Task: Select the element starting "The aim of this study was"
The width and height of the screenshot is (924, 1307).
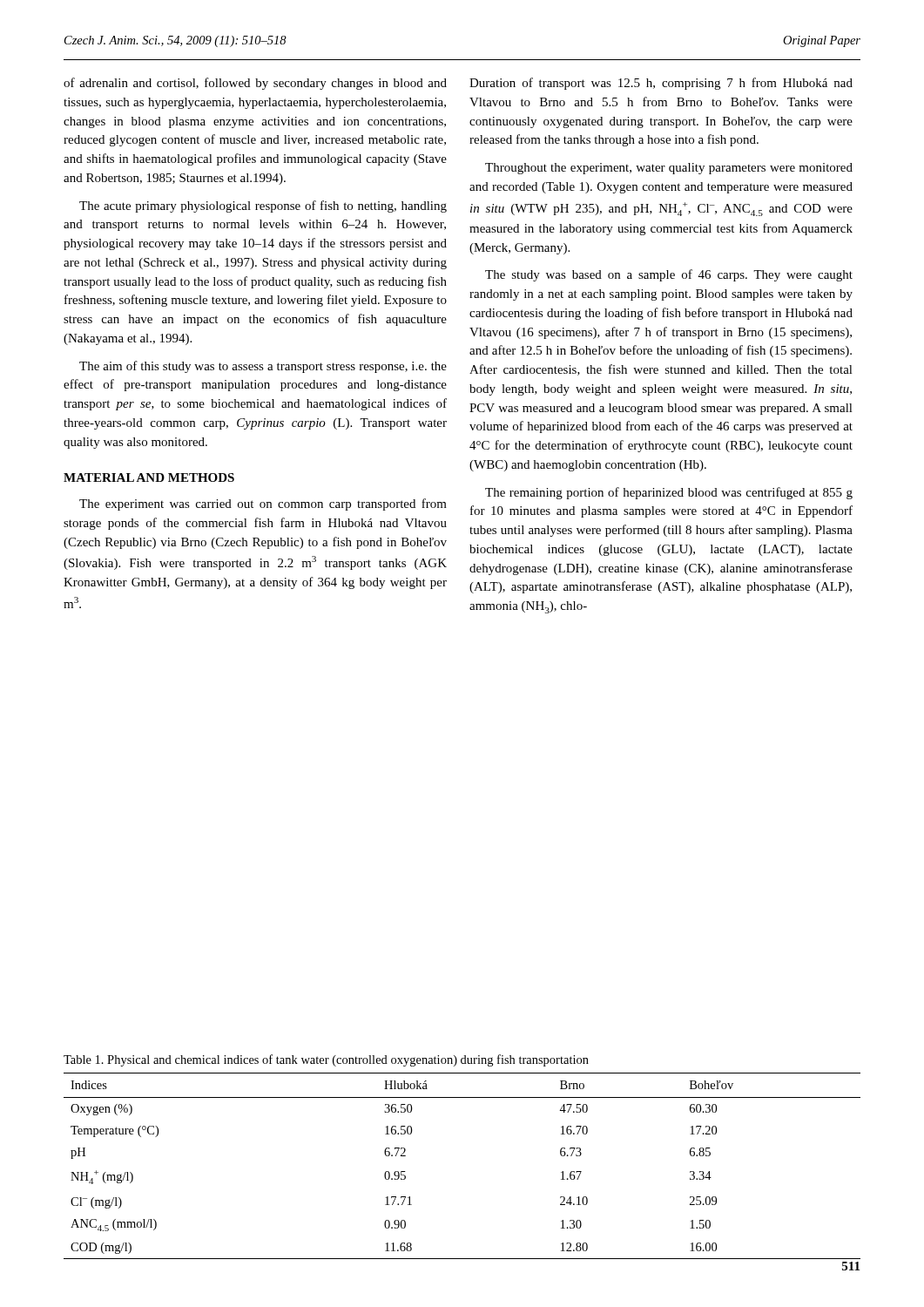Action: pos(255,404)
